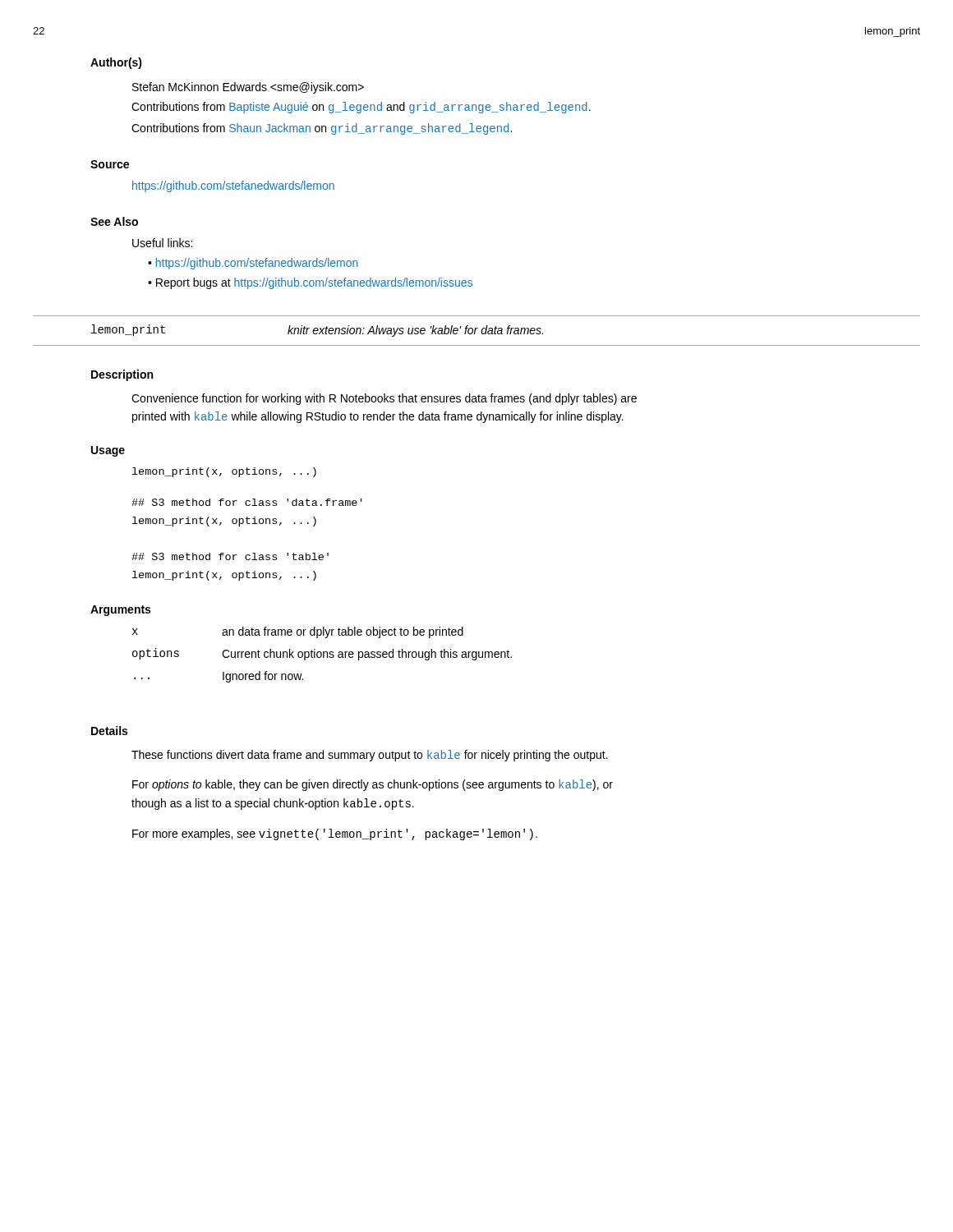953x1232 pixels.
Task: Click on the list item with the text "• https://github.com/stefanedwards/lemon"
Action: [x=253, y=263]
